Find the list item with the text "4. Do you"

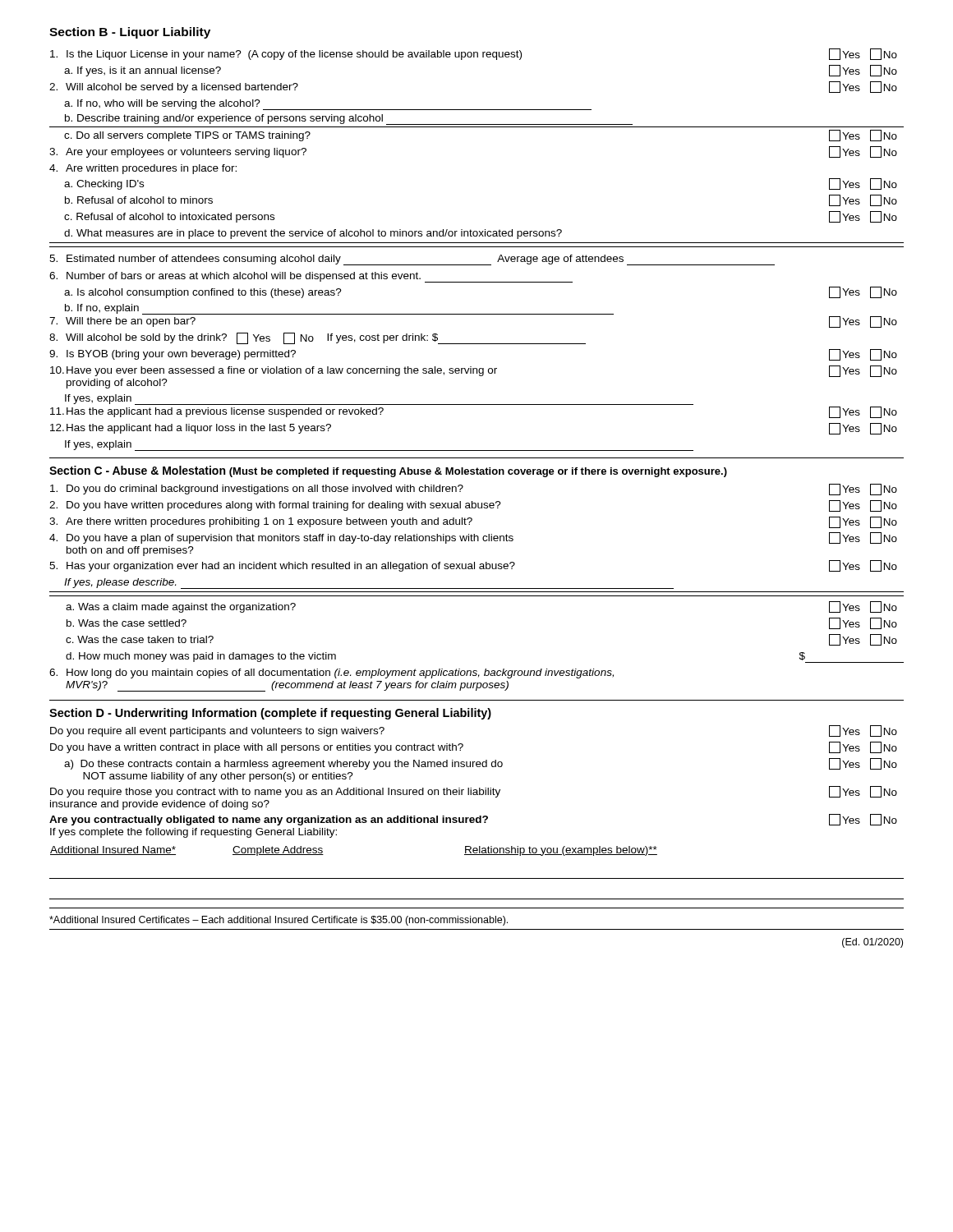click(476, 544)
